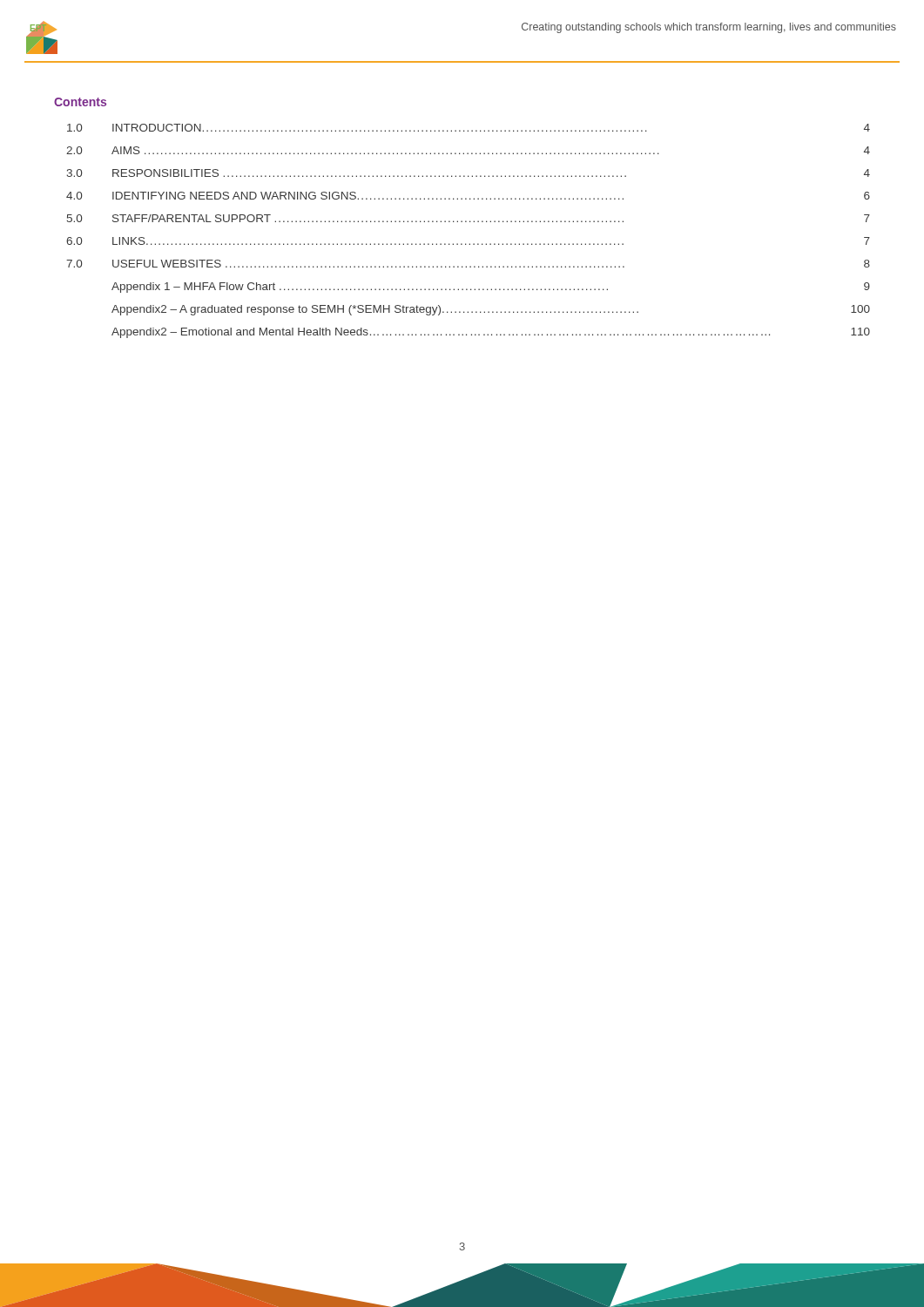Click on the block starting "6.0 LINKS"
Image resolution: width=924 pixels, height=1307 pixels.
462,240
